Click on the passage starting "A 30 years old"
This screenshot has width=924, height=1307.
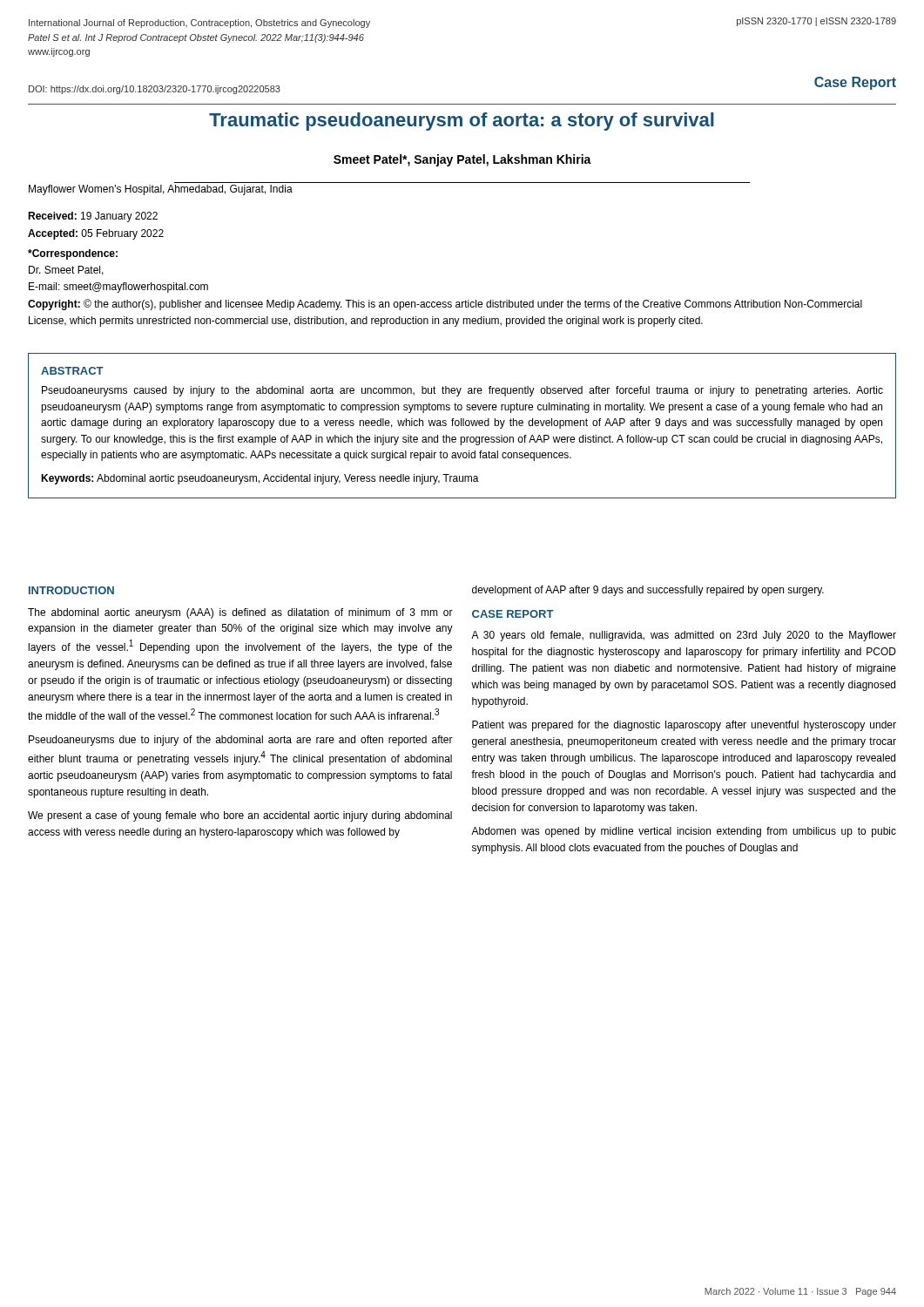point(684,742)
